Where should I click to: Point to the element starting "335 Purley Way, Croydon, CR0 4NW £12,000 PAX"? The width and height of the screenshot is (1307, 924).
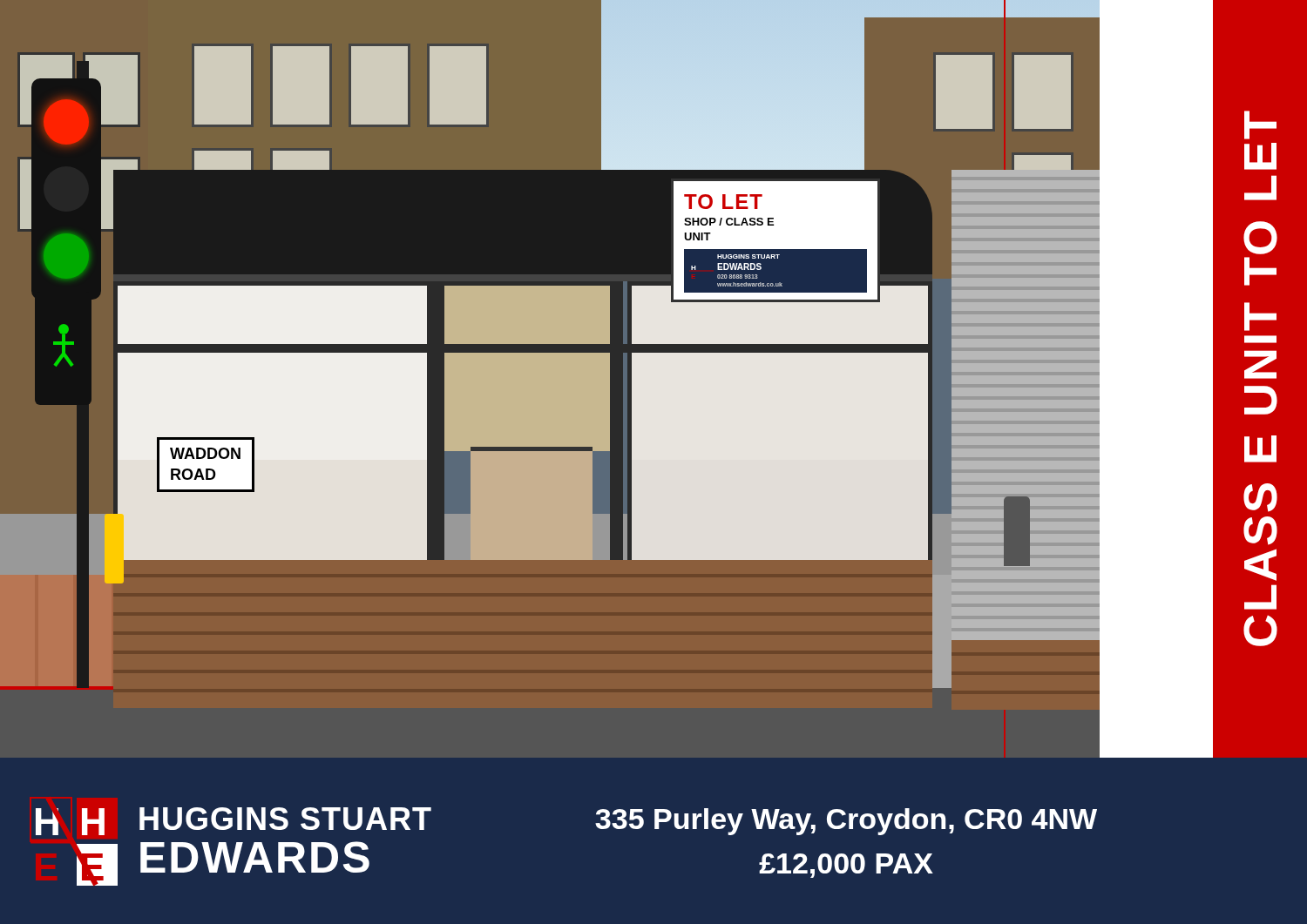point(846,841)
